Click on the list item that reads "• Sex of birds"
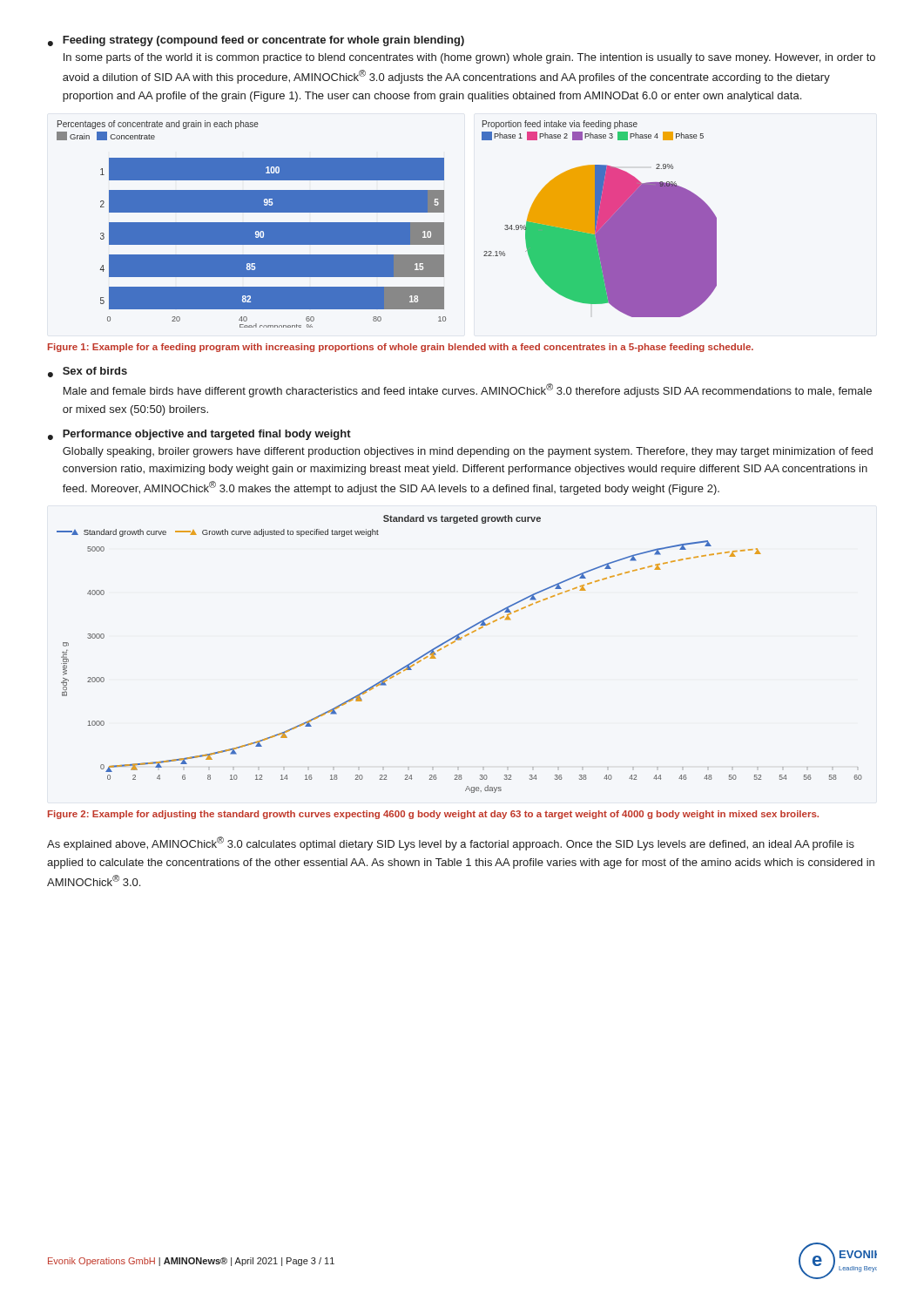Viewport: 924px width, 1307px height. pyautogui.click(x=462, y=391)
